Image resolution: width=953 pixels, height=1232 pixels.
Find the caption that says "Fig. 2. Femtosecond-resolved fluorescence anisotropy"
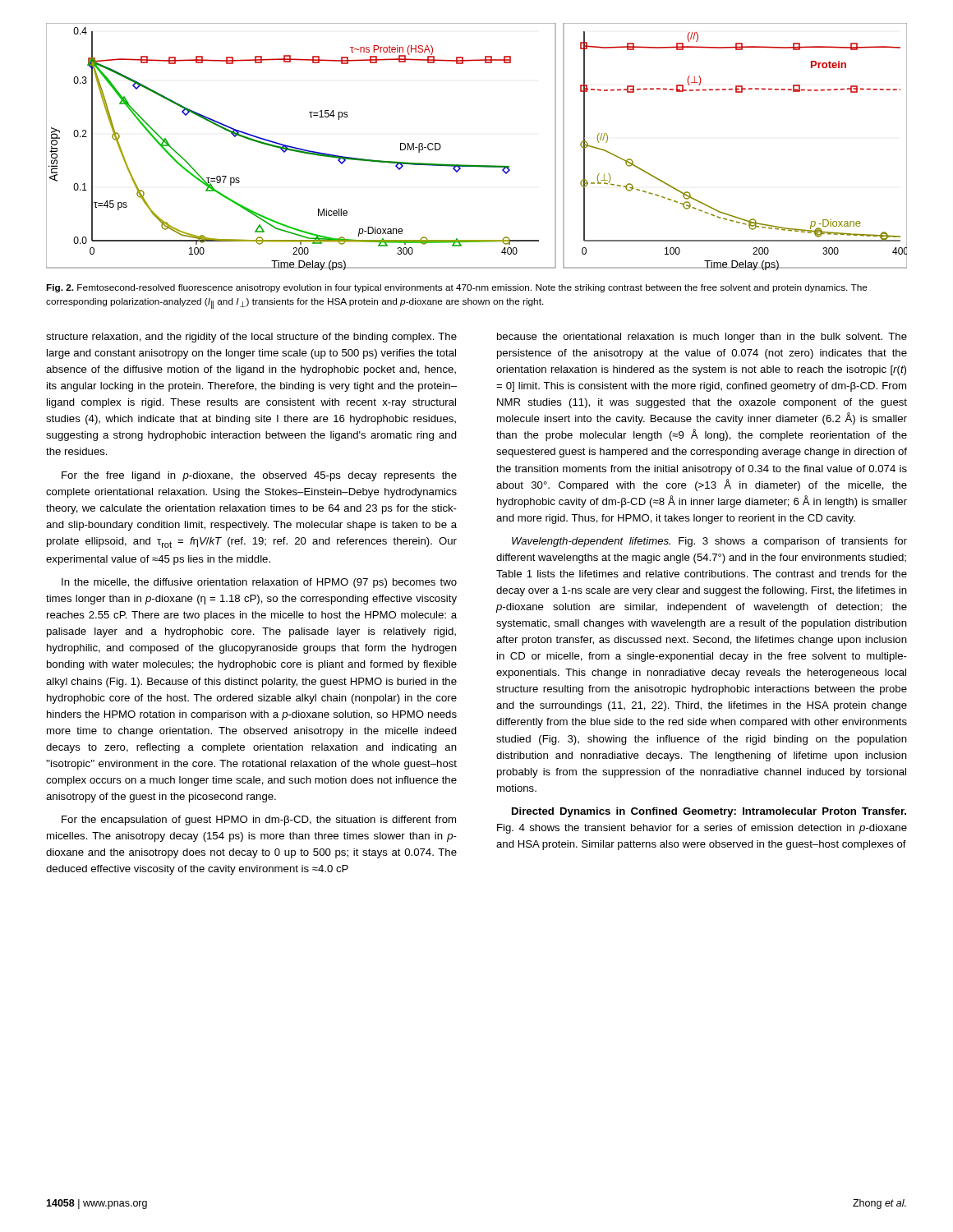[457, 295]
